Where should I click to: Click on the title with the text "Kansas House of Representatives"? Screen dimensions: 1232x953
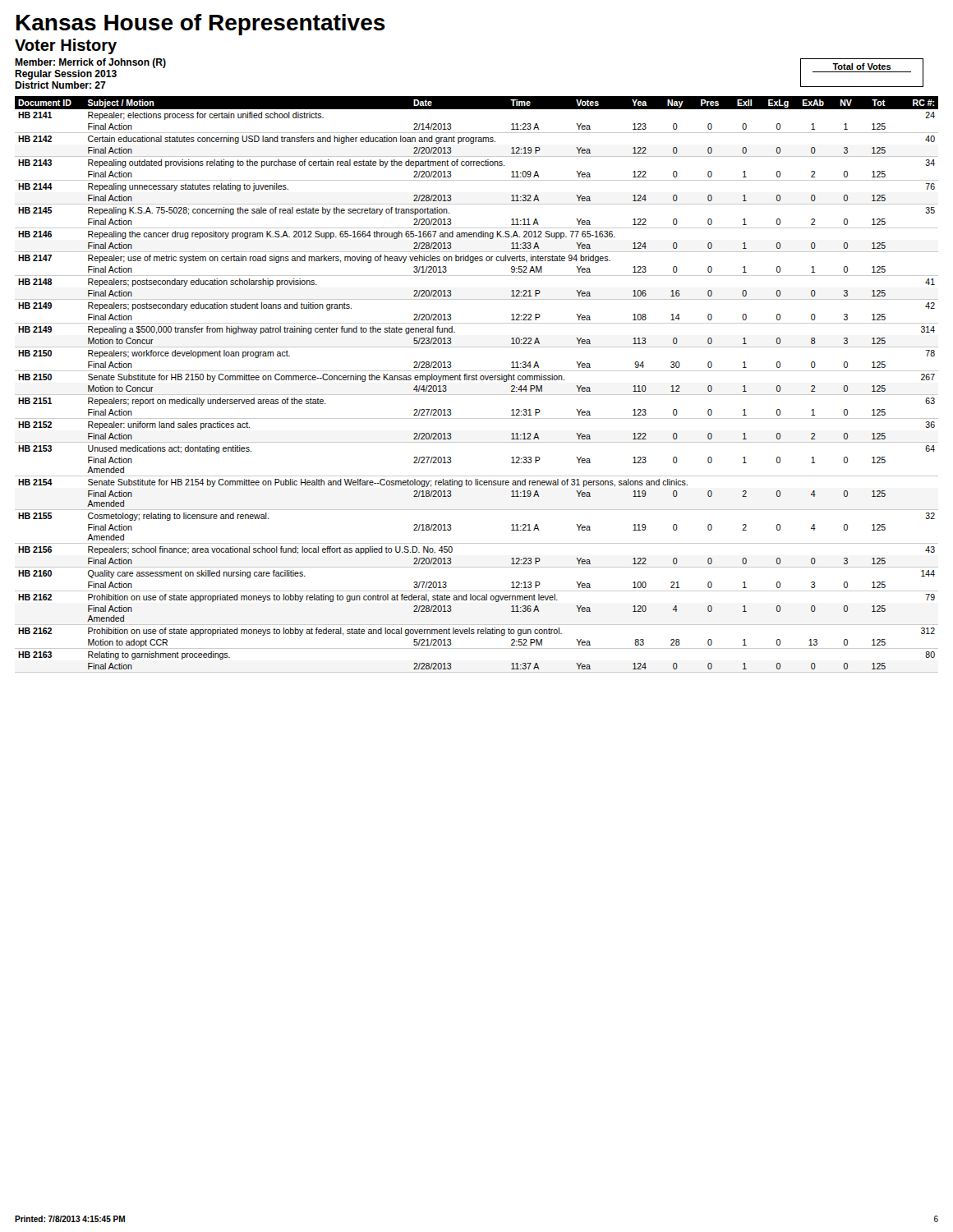(x=200, y=23)
